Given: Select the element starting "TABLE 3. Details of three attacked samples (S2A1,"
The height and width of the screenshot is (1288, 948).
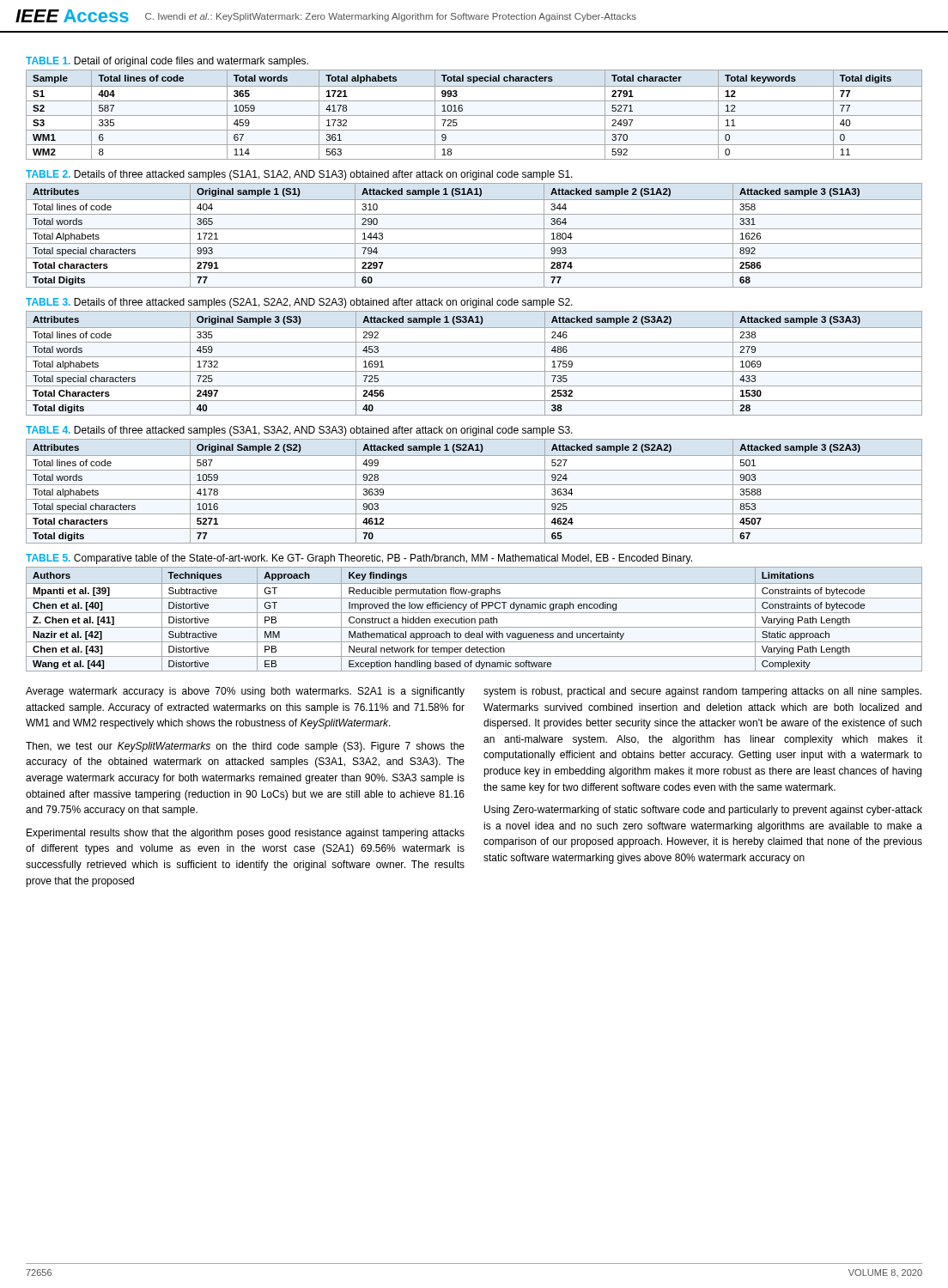Looking at the screenshot, I should point(299,302).
